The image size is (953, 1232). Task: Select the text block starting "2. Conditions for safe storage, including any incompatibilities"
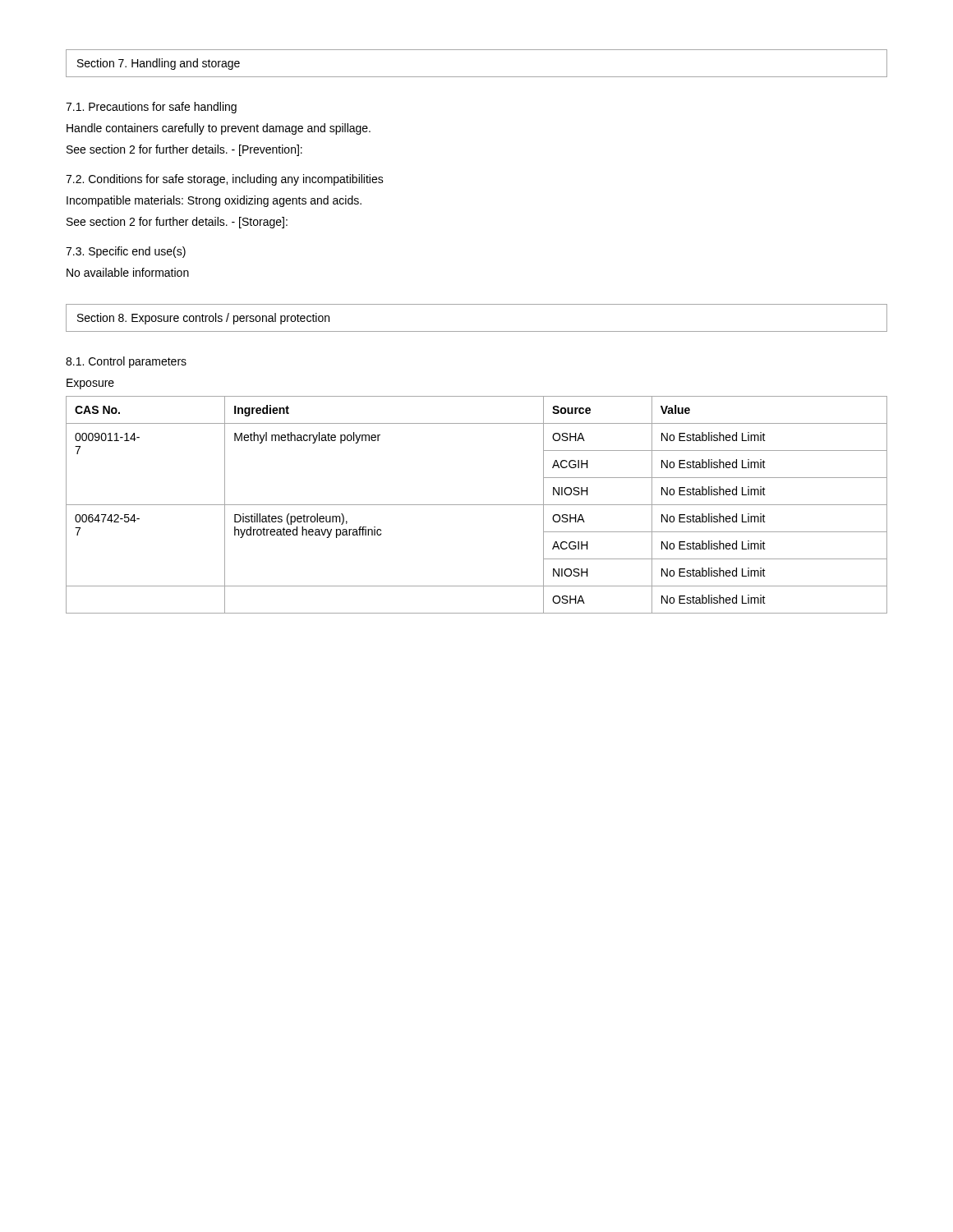pyautogui.click(x=225, y=179)
